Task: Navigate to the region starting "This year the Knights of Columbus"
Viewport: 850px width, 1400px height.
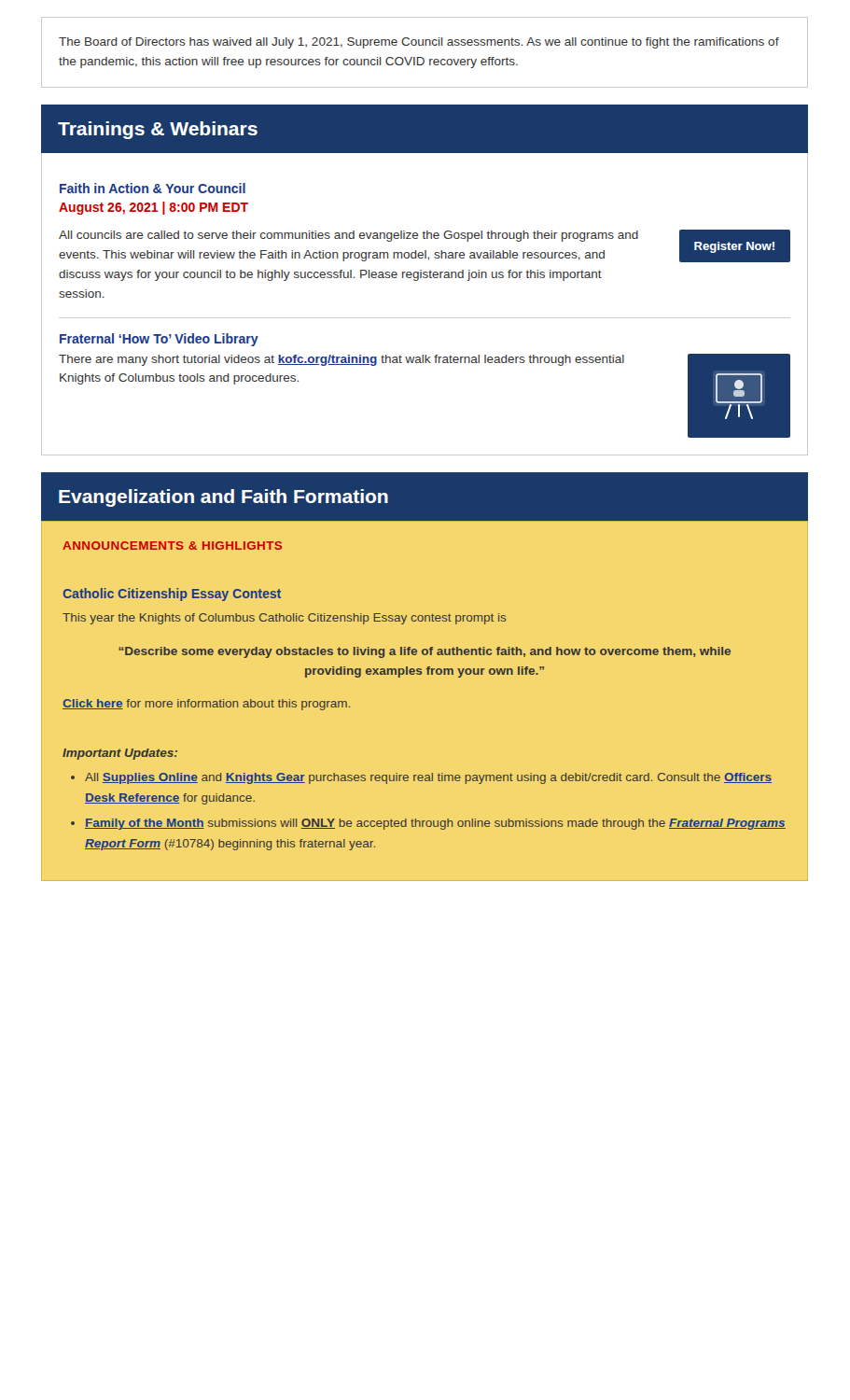Action: [284, 617]
